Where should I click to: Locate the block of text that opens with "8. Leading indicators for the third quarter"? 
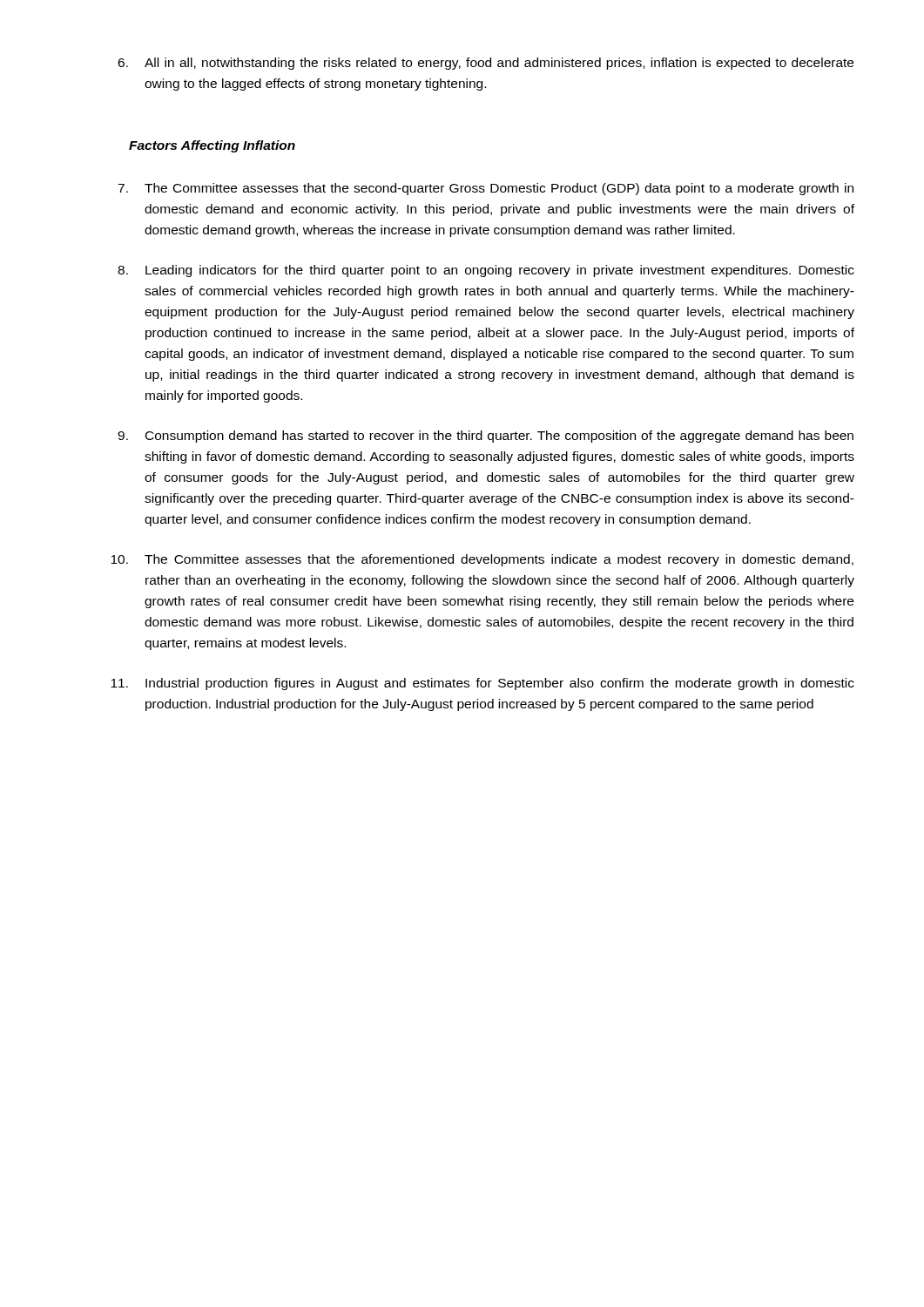pos(471,333)
